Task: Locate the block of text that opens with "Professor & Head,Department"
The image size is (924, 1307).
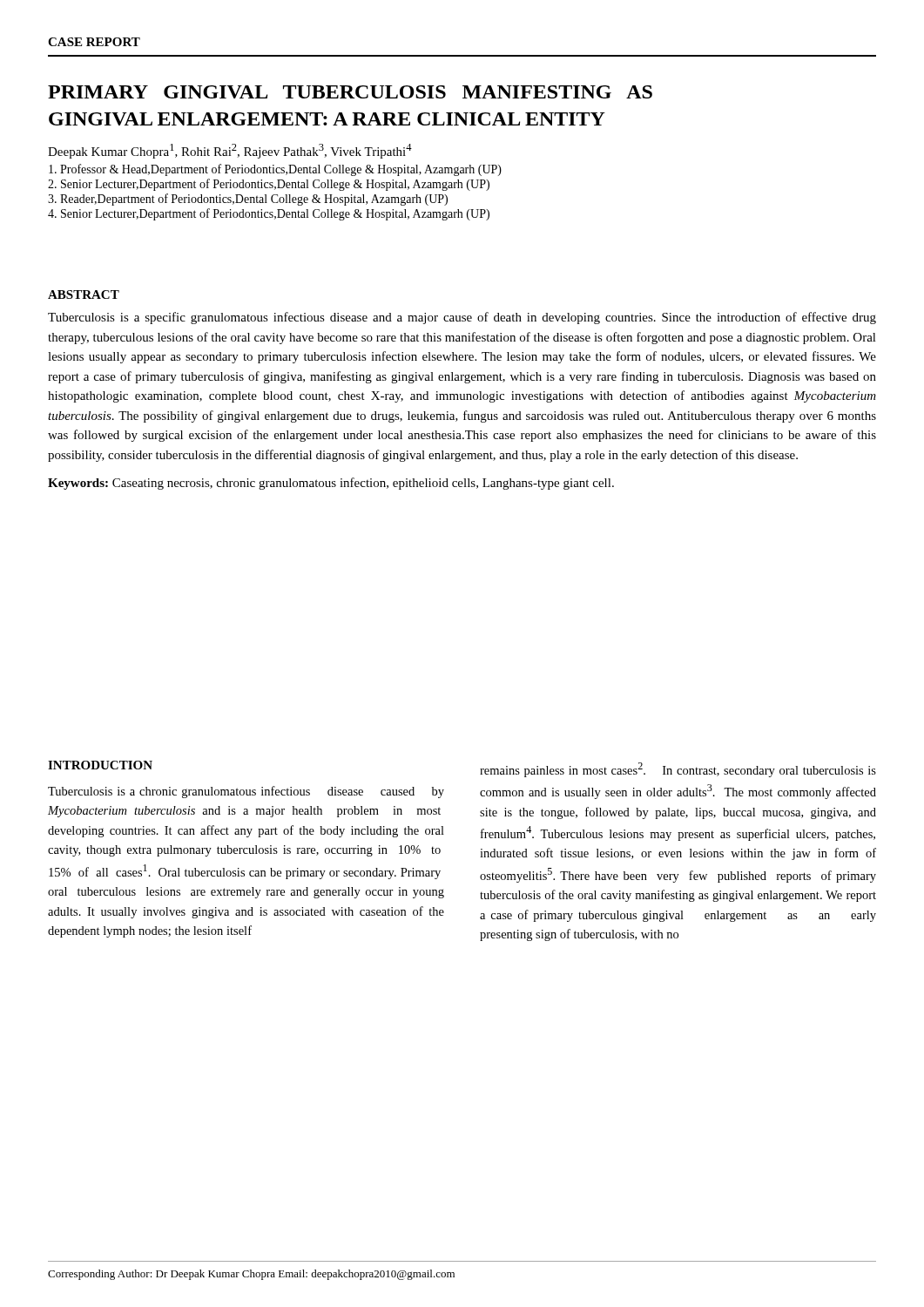Action: pos(275,170)
